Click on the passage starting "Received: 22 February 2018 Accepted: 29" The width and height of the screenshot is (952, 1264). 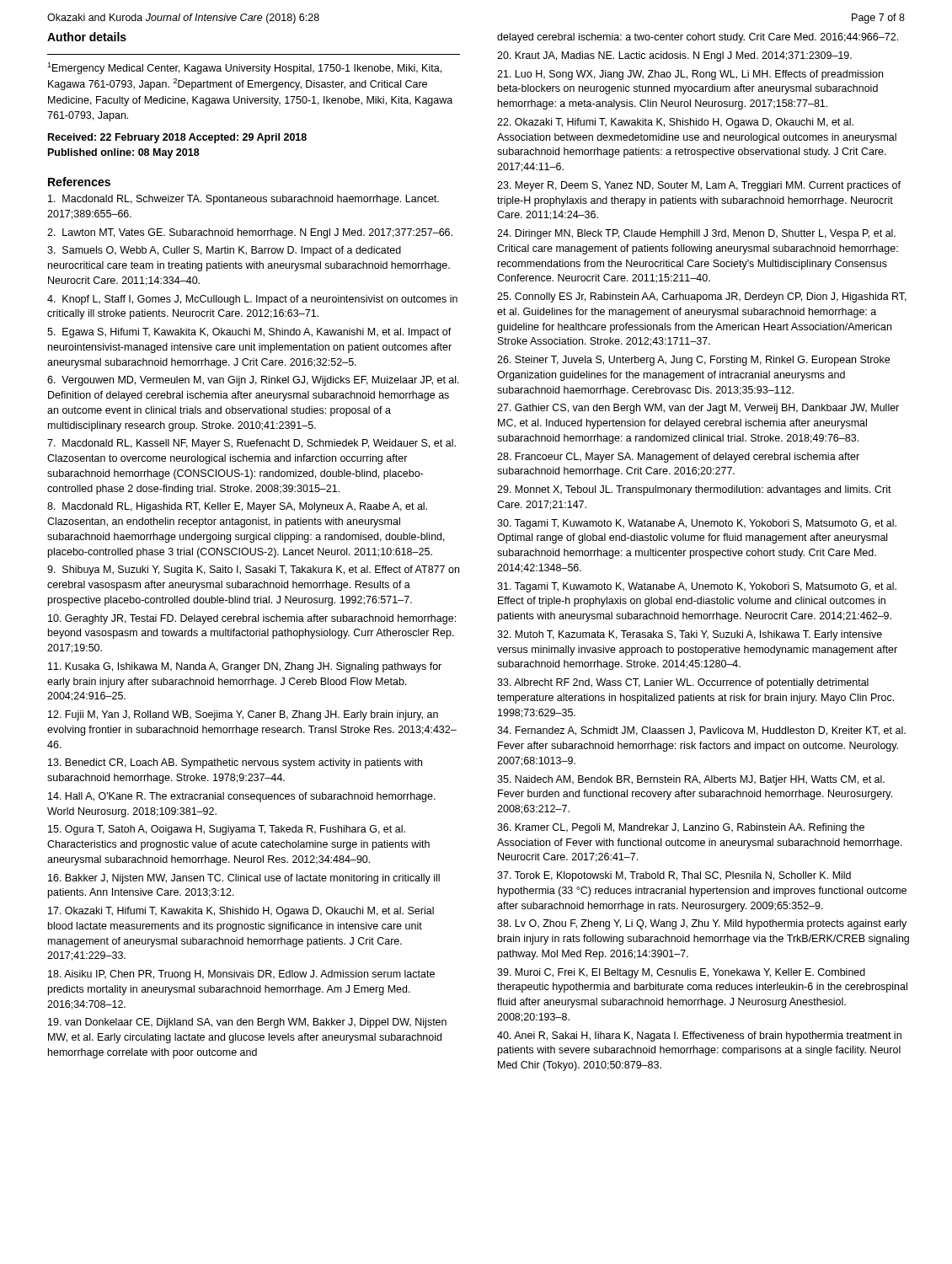click(254, 145)
